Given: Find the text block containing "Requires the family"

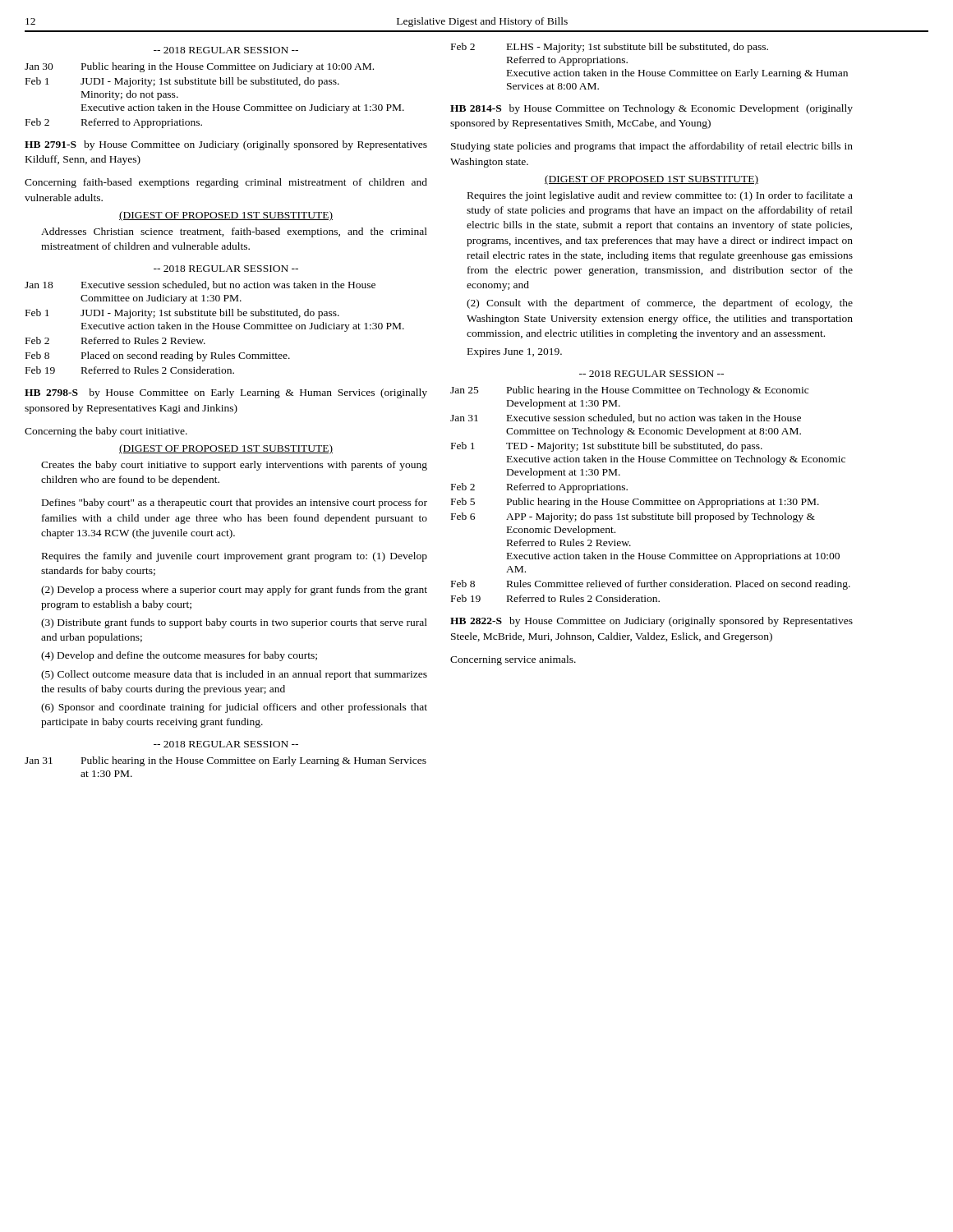Looking at the screenshot, I should (226, 639).
